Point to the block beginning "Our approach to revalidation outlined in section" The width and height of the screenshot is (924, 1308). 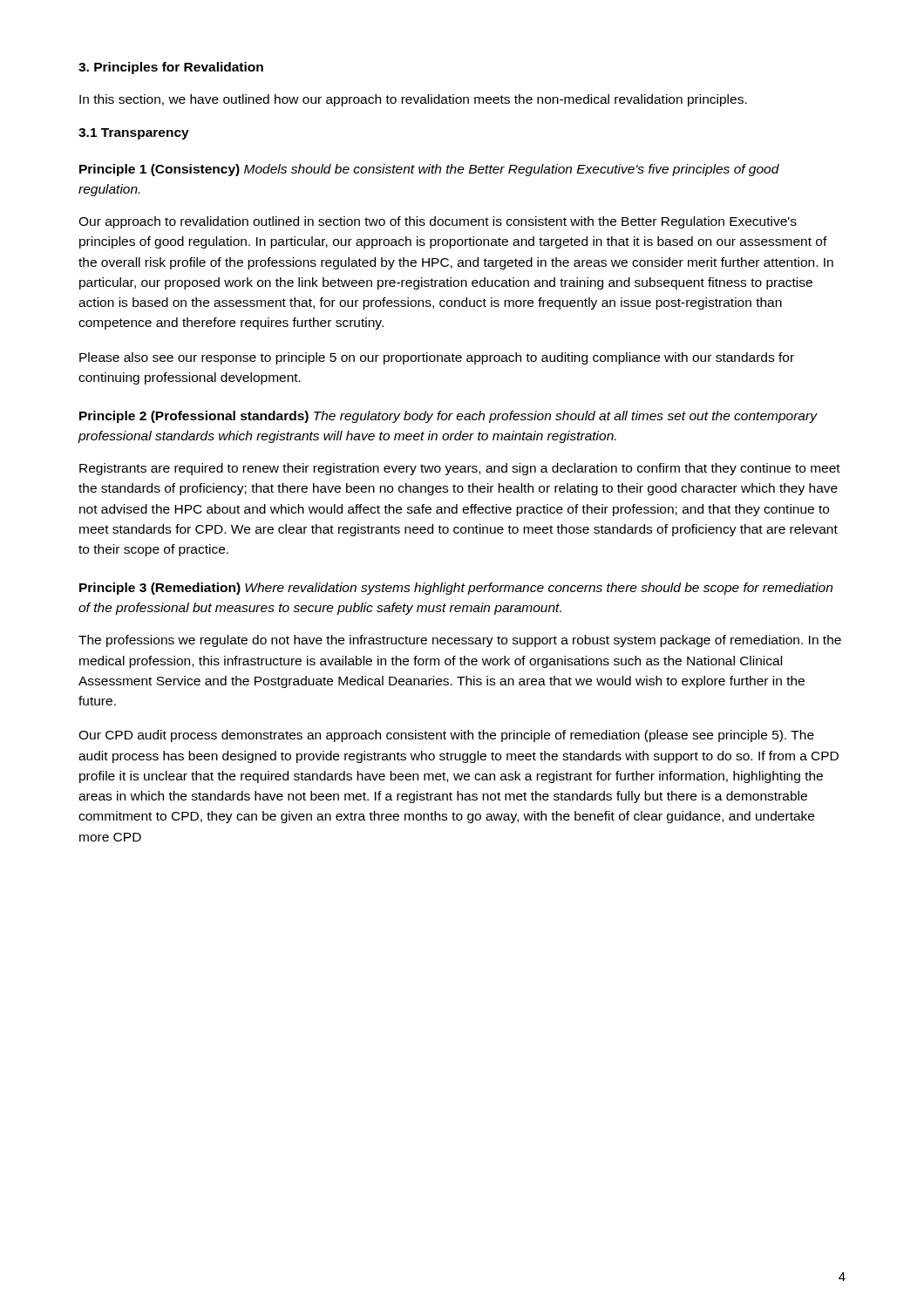(x=456, y=272)
